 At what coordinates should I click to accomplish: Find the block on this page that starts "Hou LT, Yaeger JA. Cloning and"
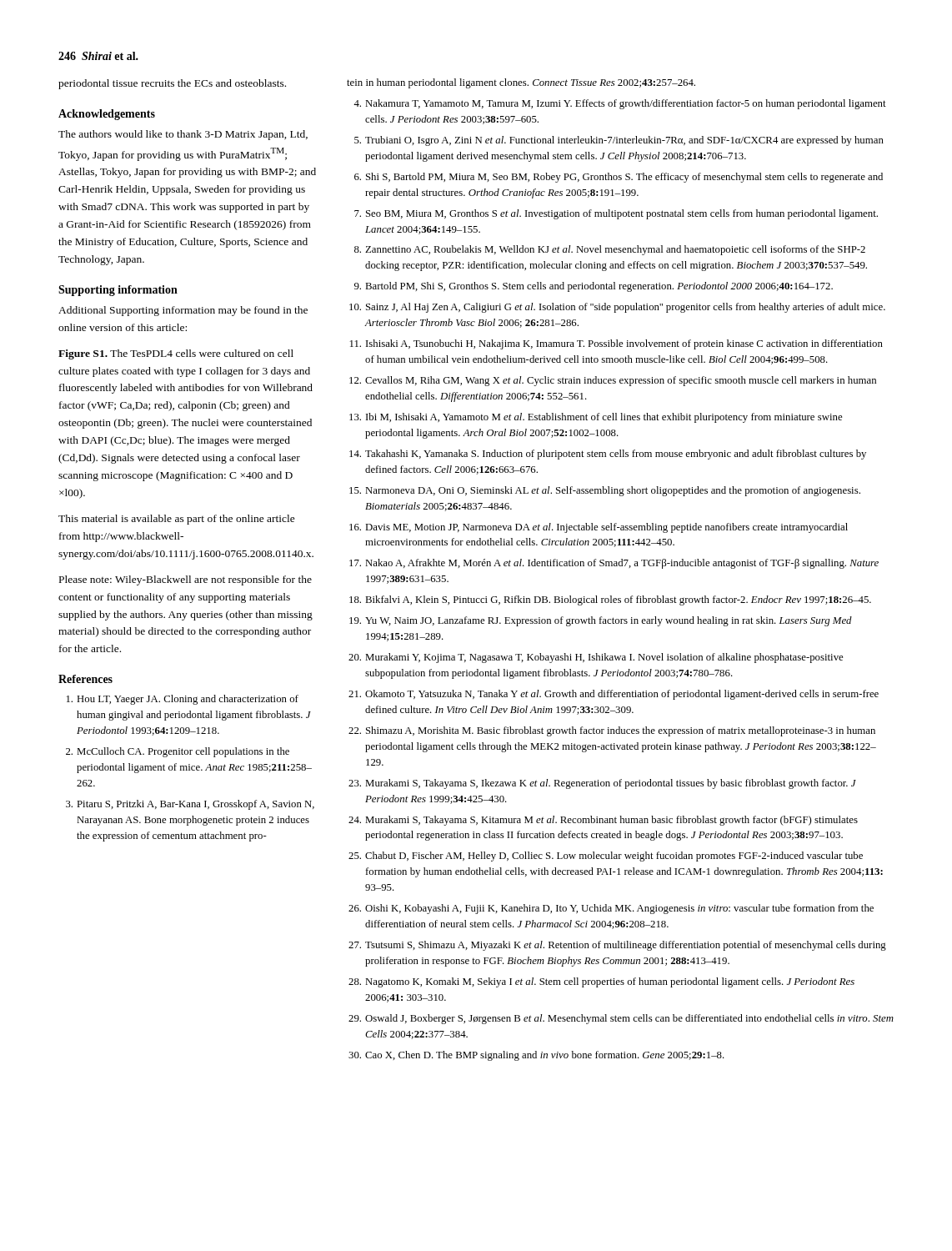pyautogui.click(x=188, y=715)
